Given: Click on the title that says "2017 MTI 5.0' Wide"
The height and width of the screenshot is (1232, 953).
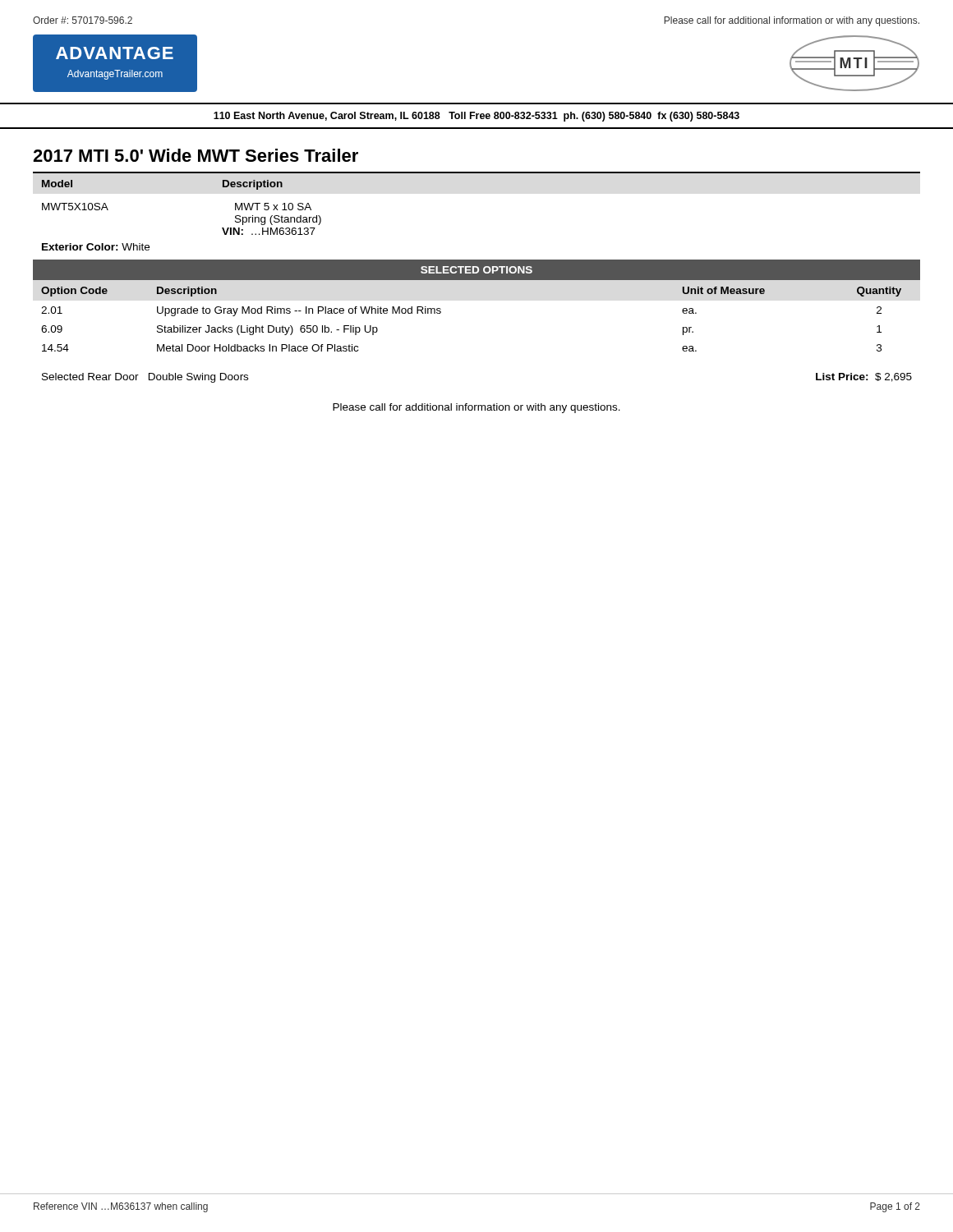Looking at the screenshot, I should [196, 156].
